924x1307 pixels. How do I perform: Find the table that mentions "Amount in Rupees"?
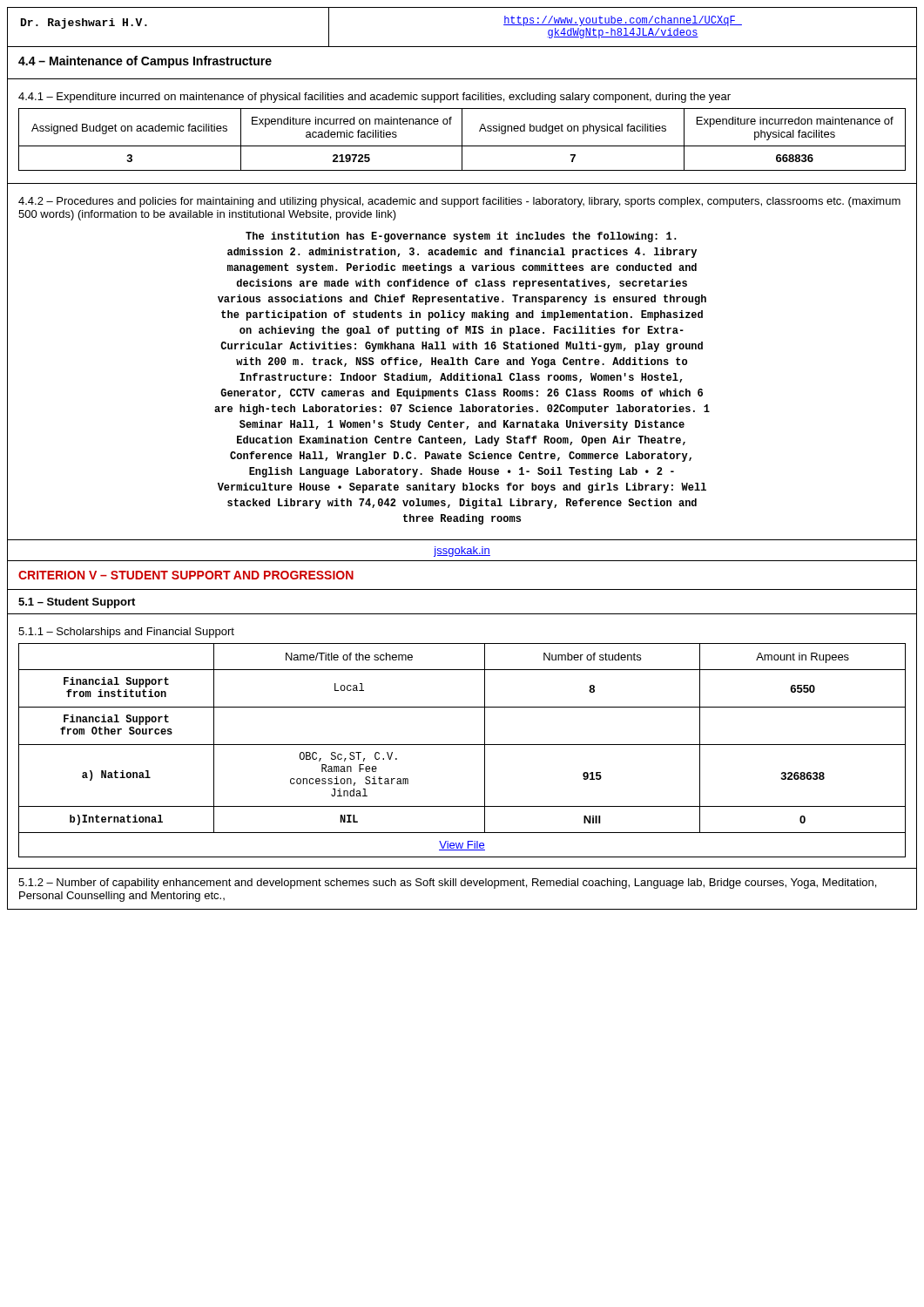tap(462, 750)
